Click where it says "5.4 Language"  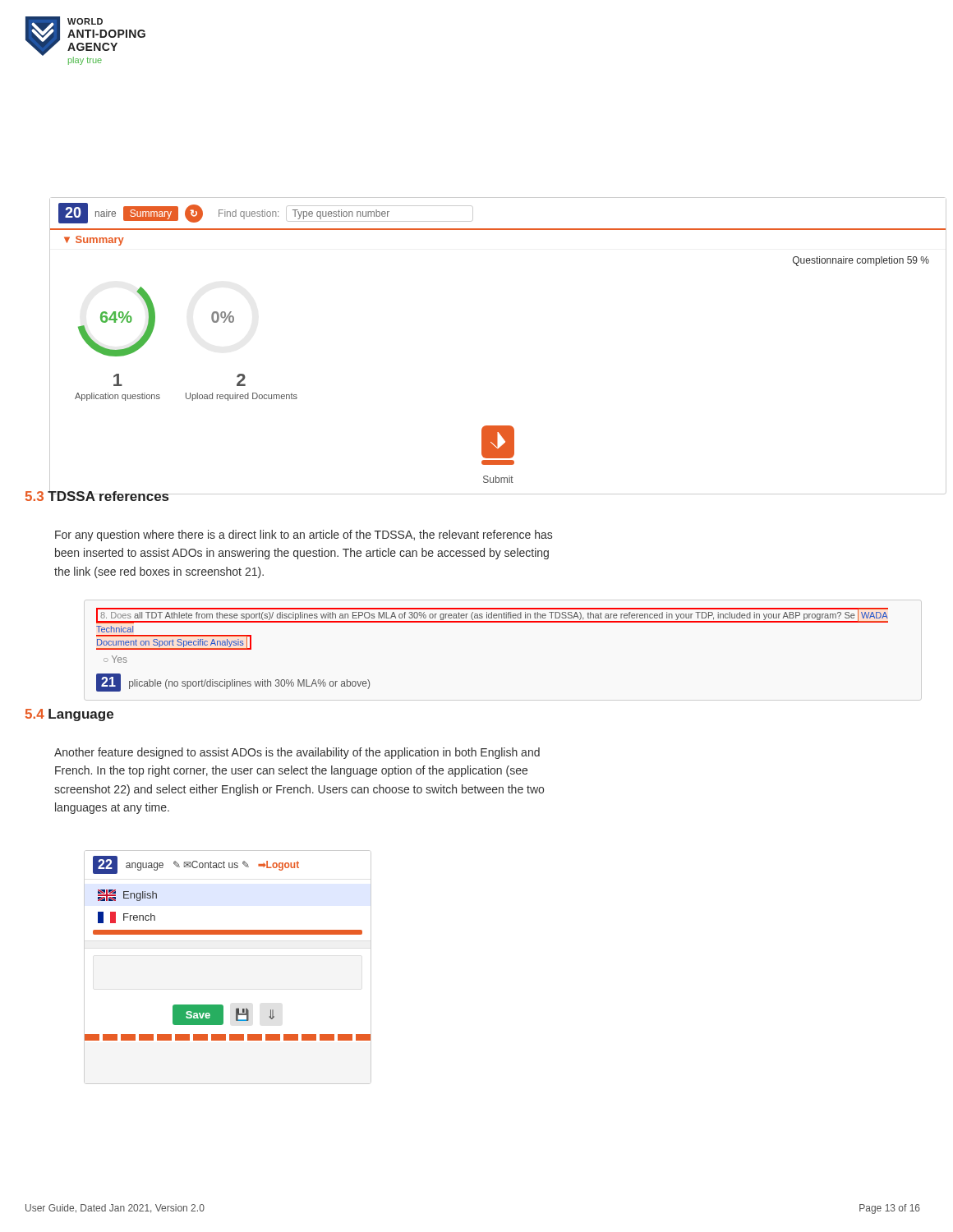click(x=69, y=714)
